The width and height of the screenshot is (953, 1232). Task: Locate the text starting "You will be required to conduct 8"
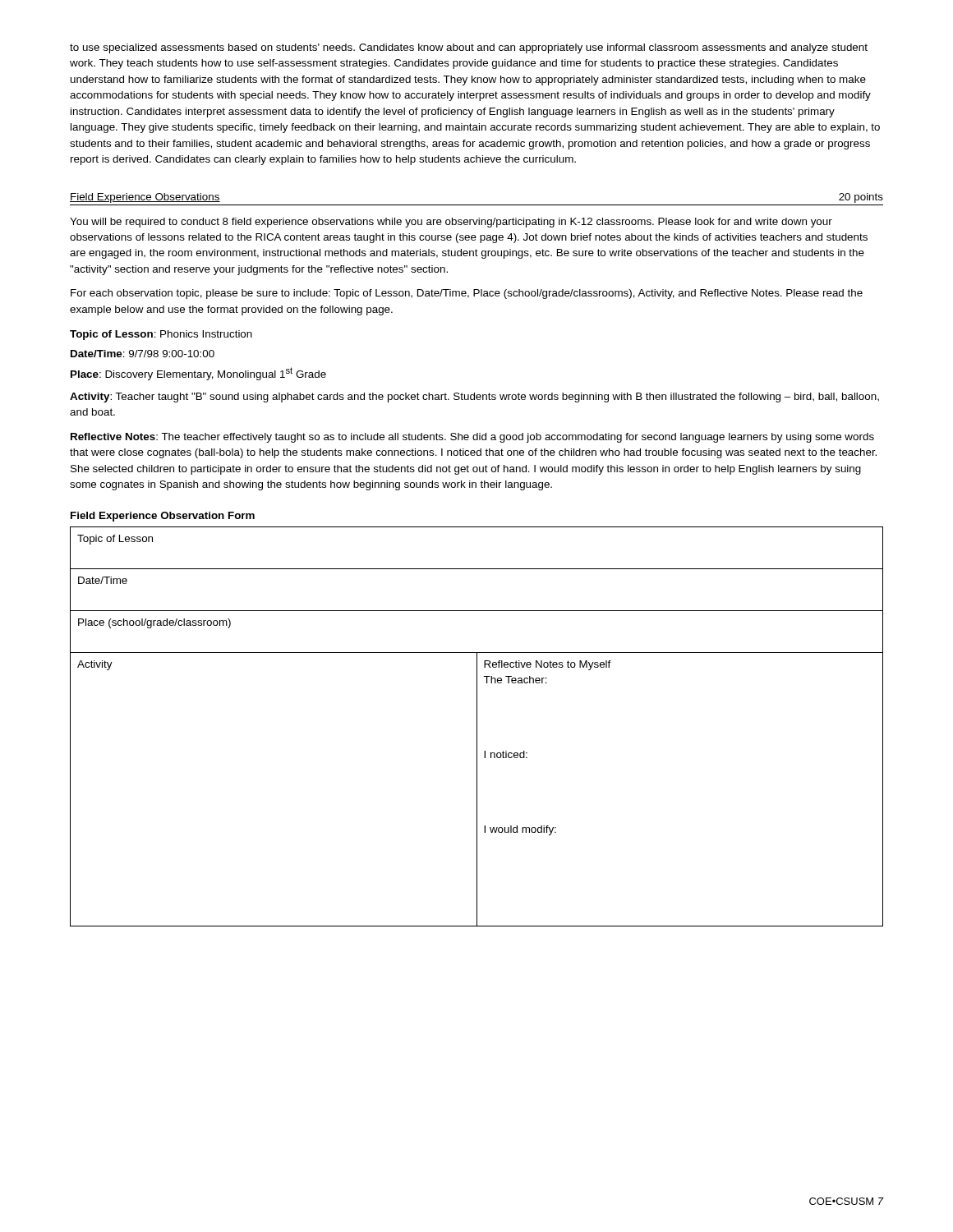click(469, 245)
